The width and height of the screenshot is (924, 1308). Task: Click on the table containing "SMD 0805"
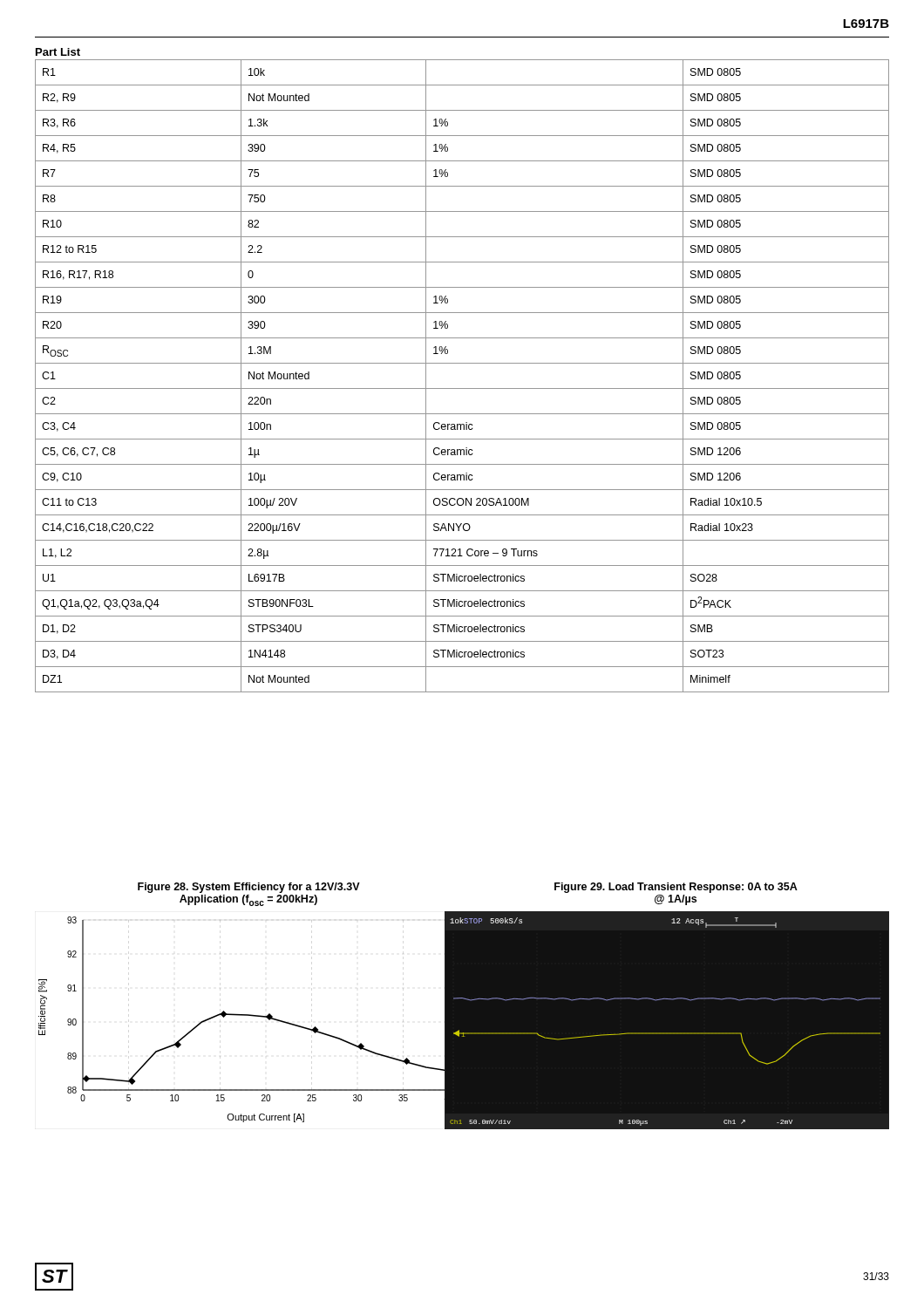click(462, 376)
